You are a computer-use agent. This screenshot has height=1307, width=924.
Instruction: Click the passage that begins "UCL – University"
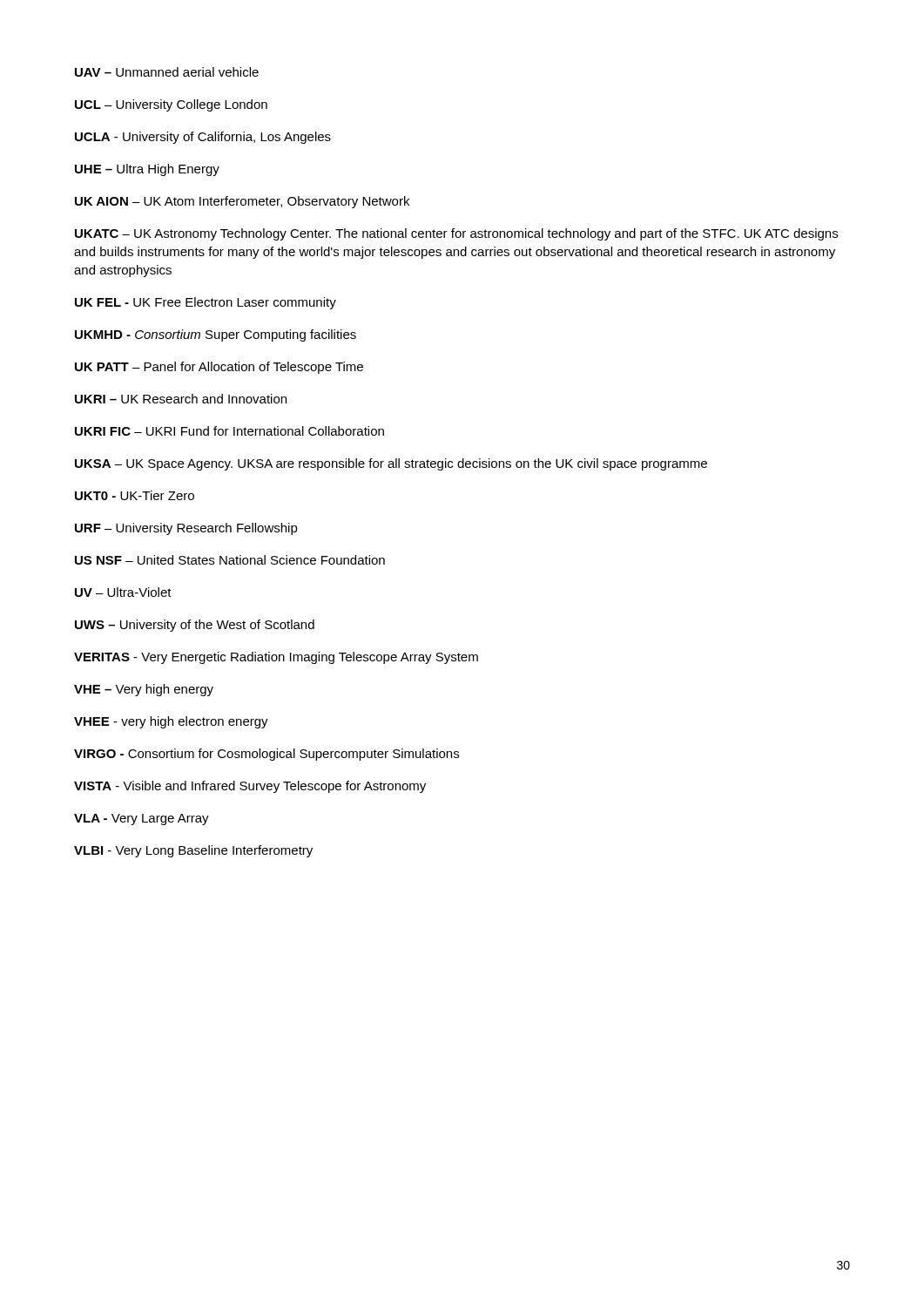click(x=171, y=104)
